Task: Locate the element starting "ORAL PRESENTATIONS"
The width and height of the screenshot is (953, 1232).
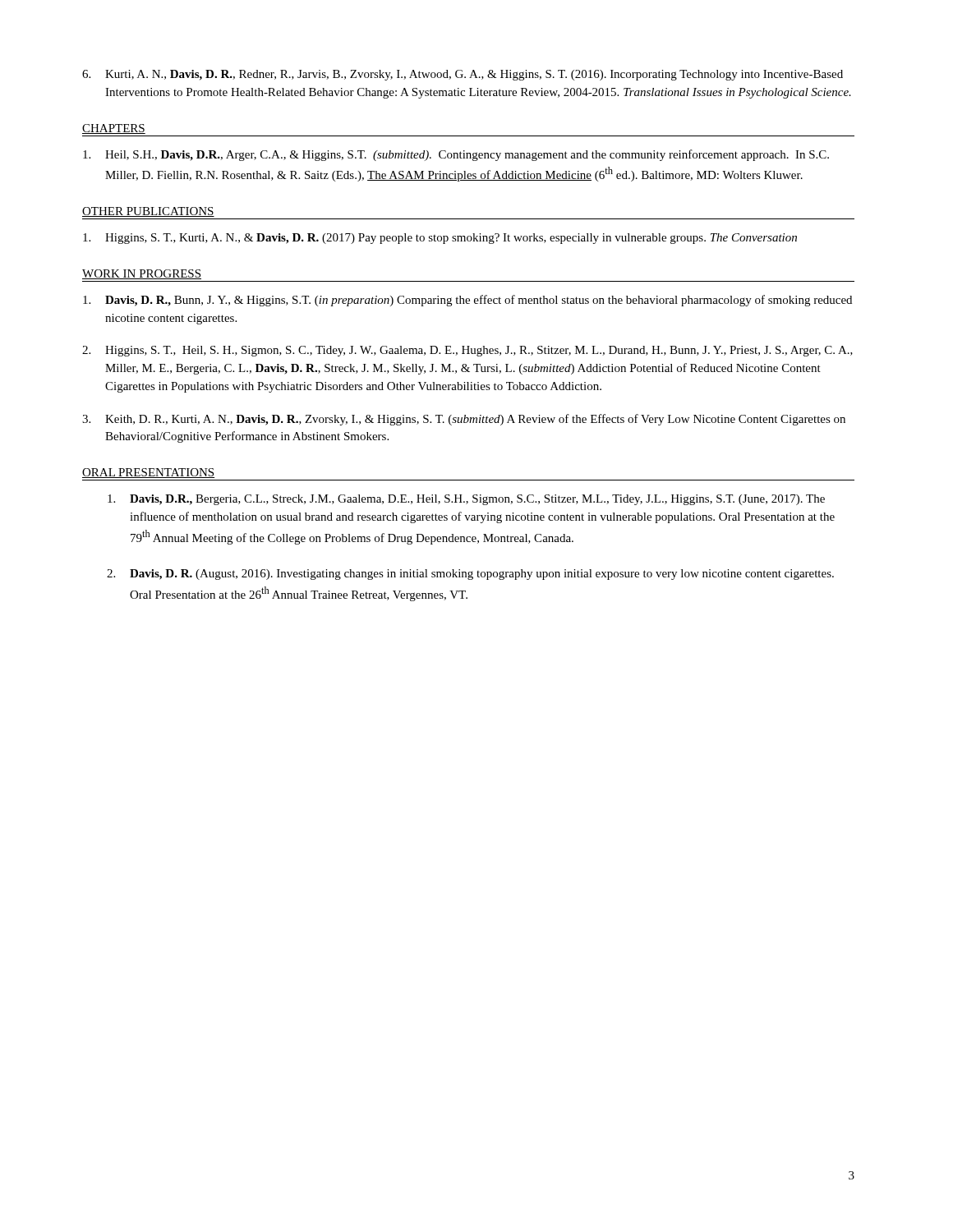Action: [x=148, y=472]
